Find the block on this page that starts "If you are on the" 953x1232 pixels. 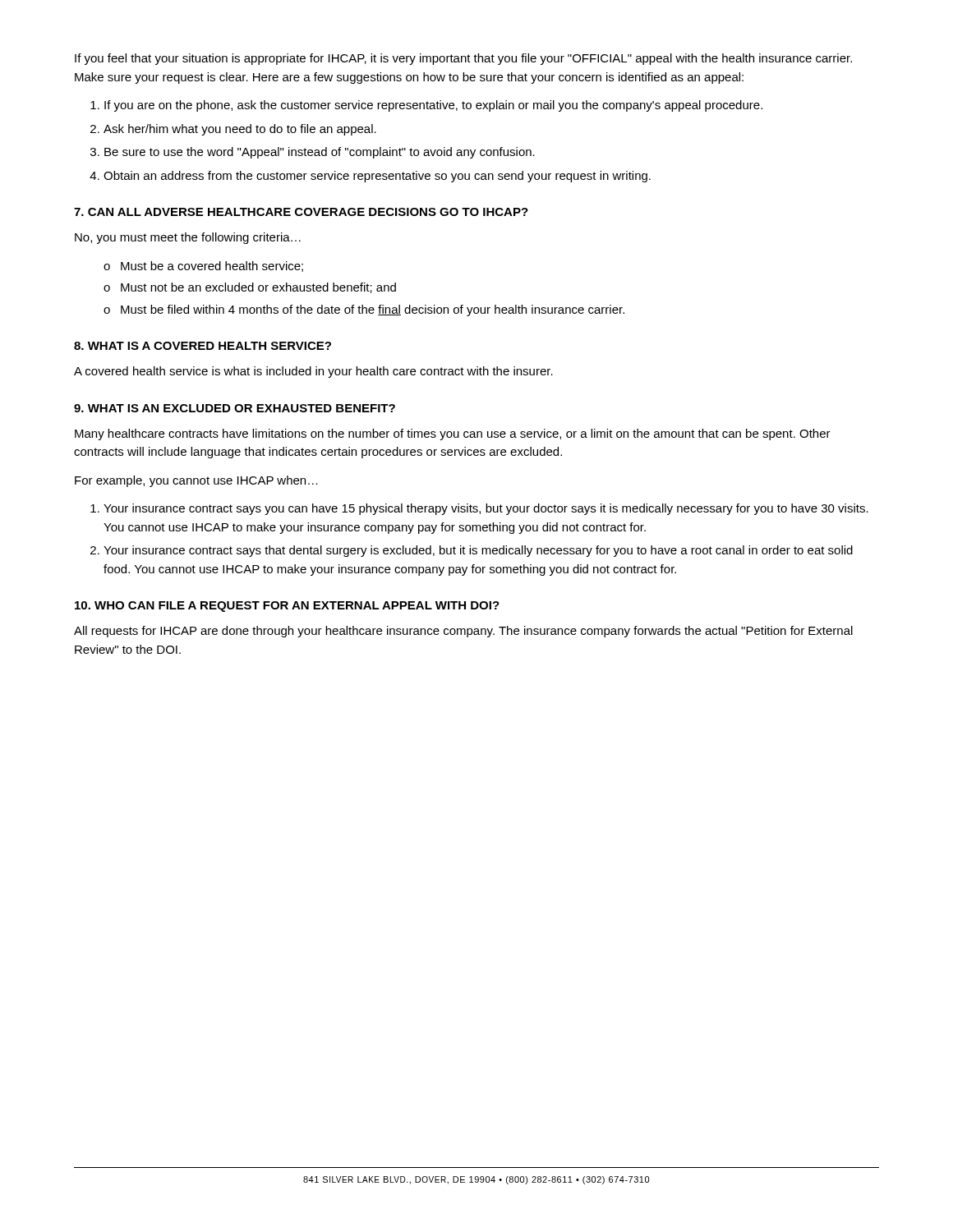pos(491,105)
